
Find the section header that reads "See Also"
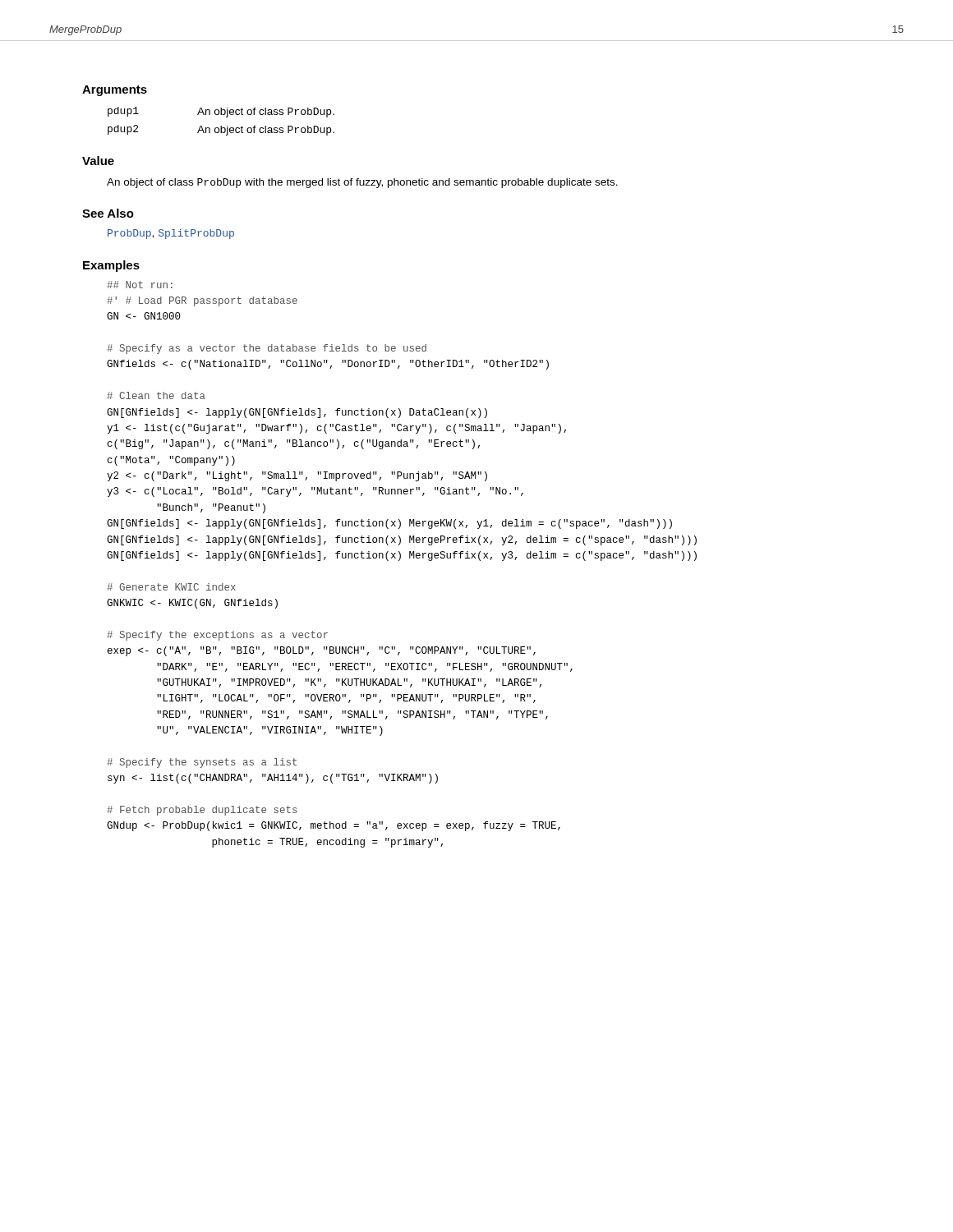(x=108, y=213)
